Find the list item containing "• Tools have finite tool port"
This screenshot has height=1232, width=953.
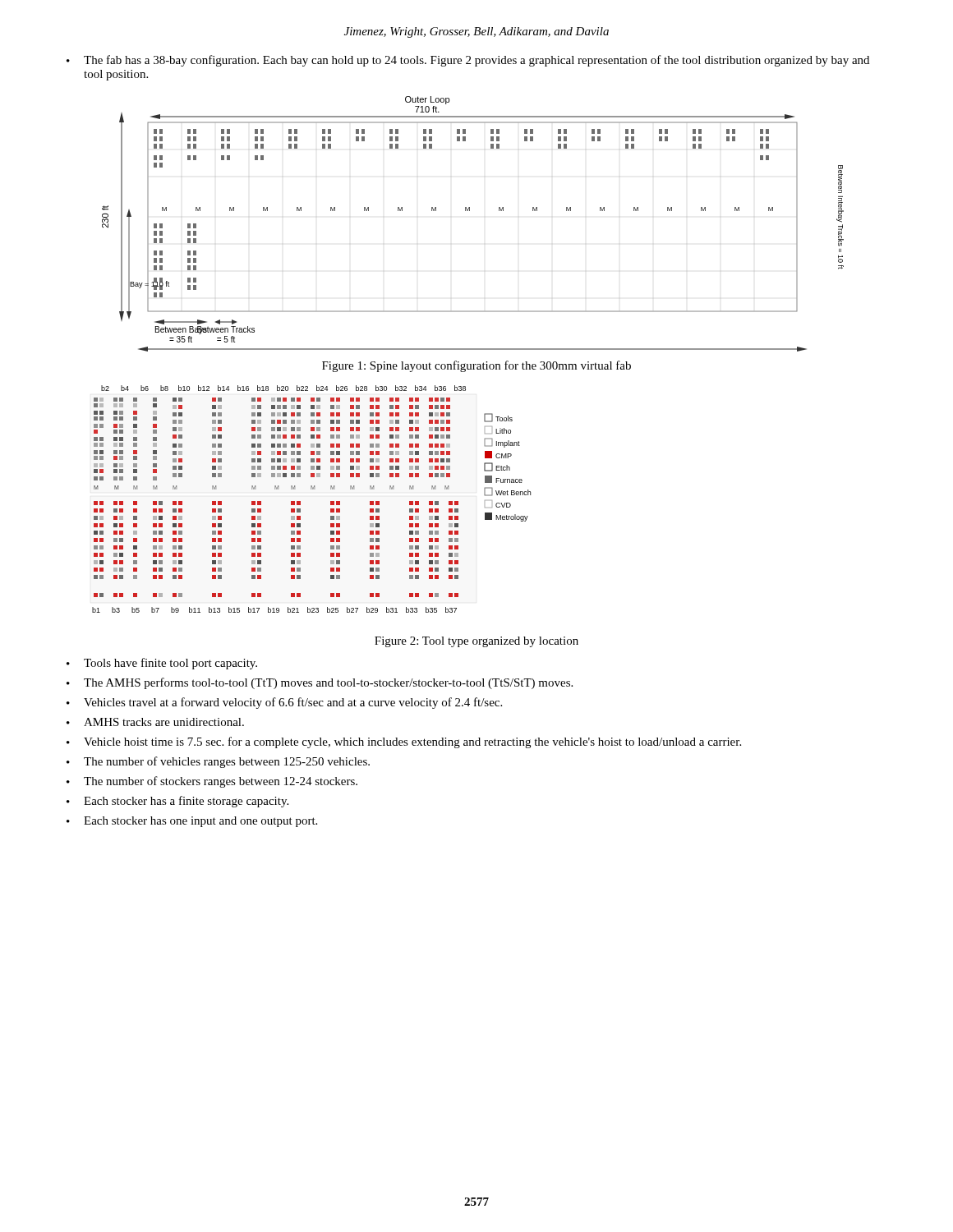pos(162,664)
